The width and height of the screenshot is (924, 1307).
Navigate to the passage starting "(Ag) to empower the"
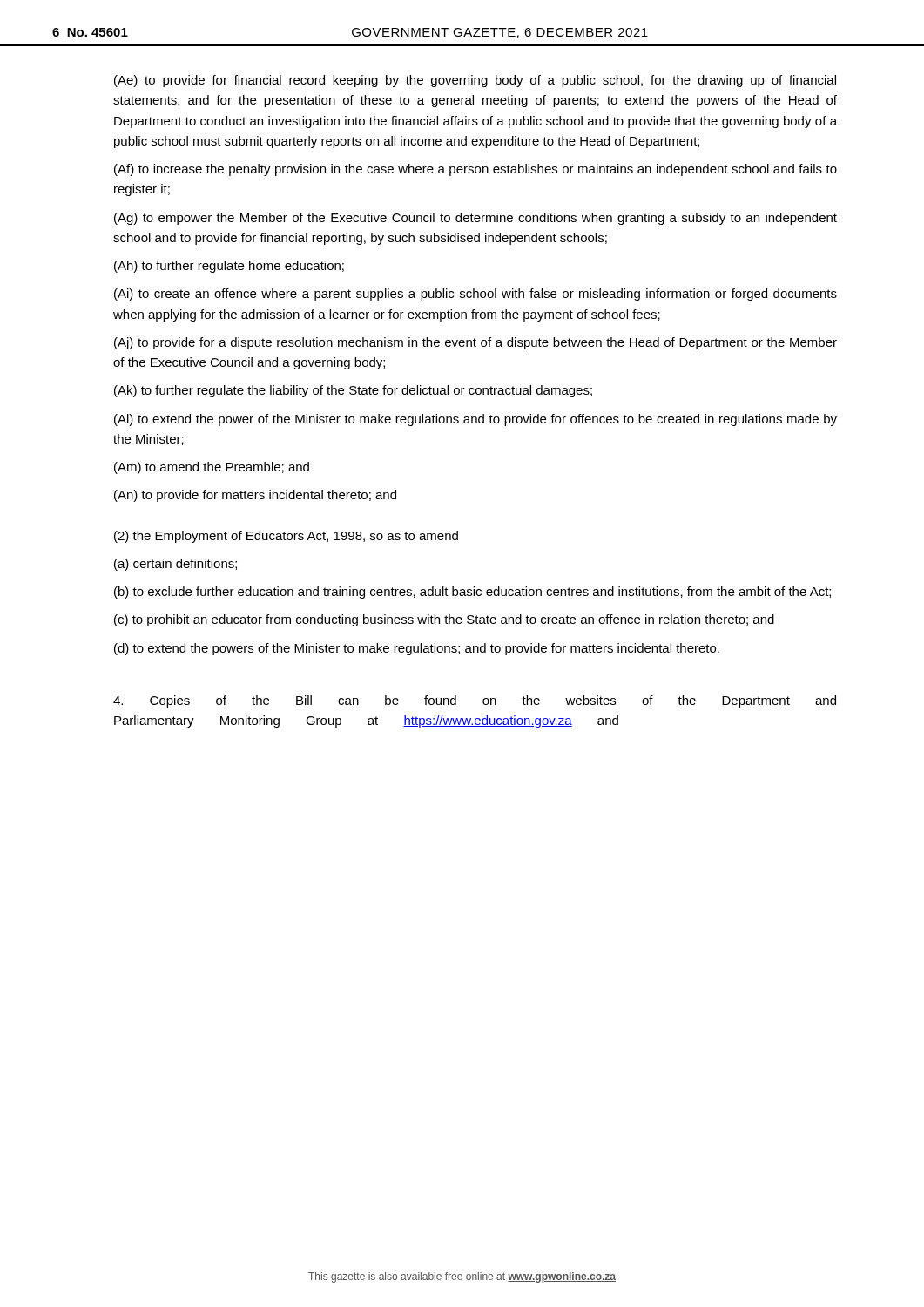pos(475,227)
